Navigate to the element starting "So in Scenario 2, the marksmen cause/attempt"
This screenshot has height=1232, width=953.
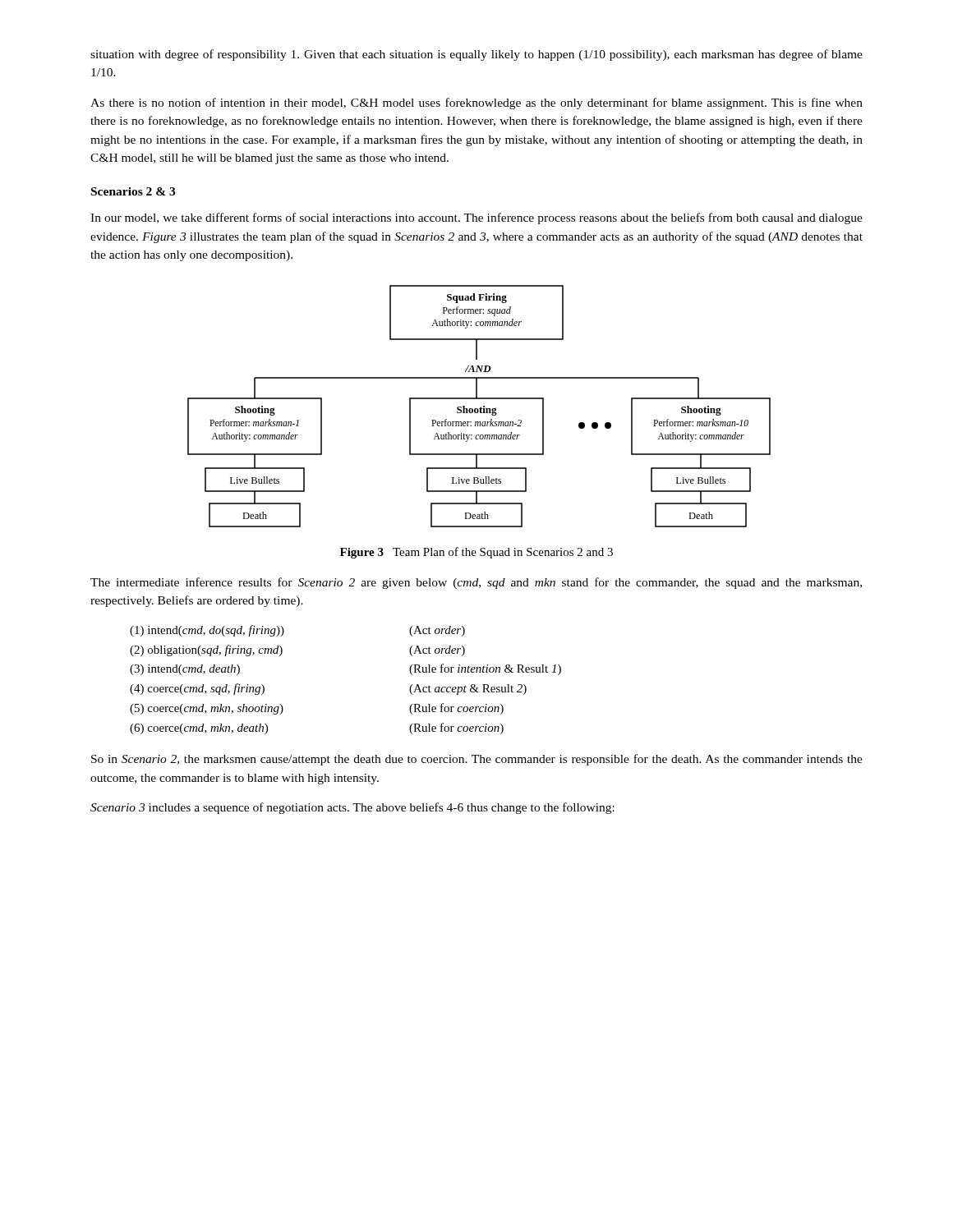[476, 769]
